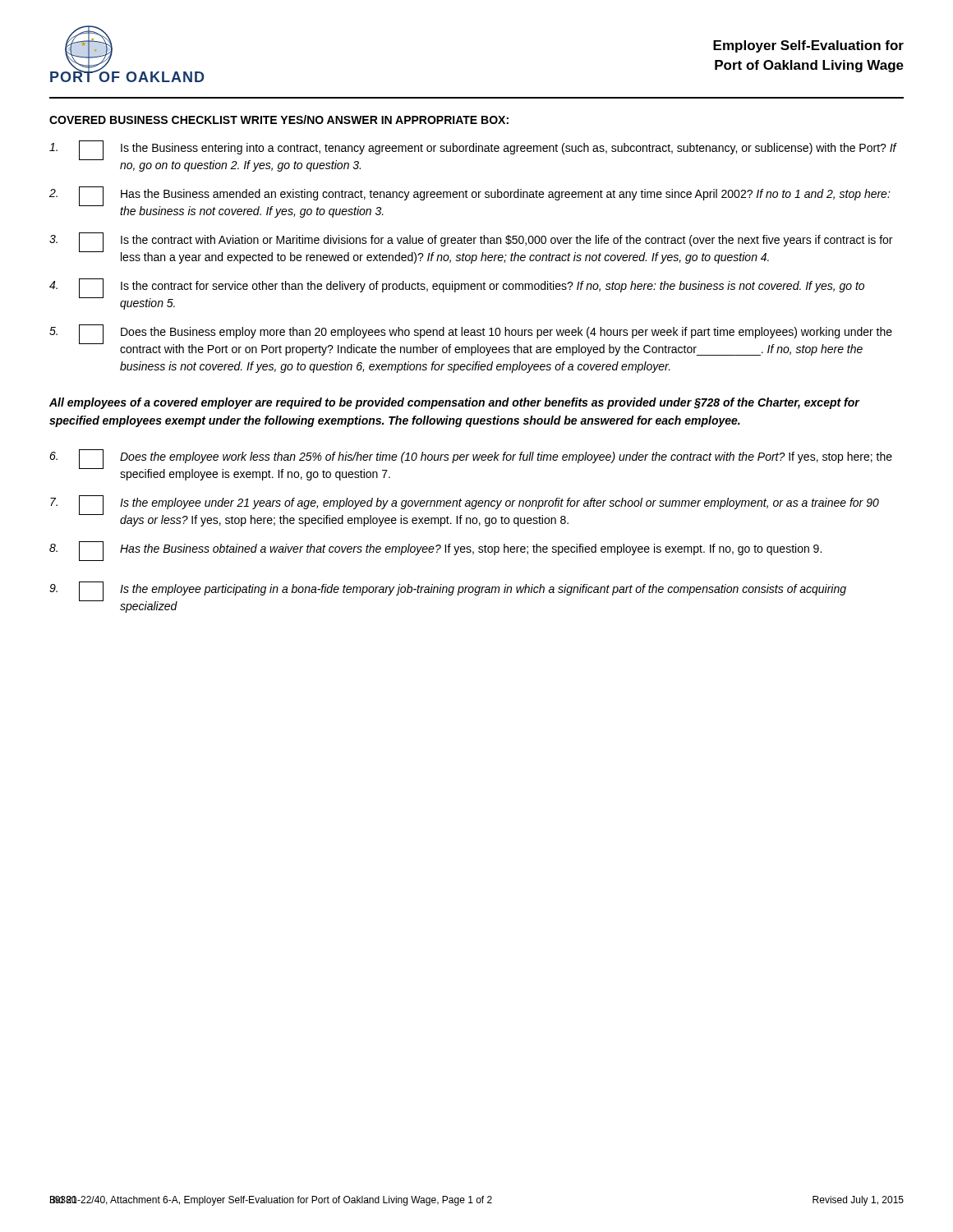Click on the list item that reads "7. Is the employee under 21"
This screenshot has height=1232, width=953.
point(476,512)
